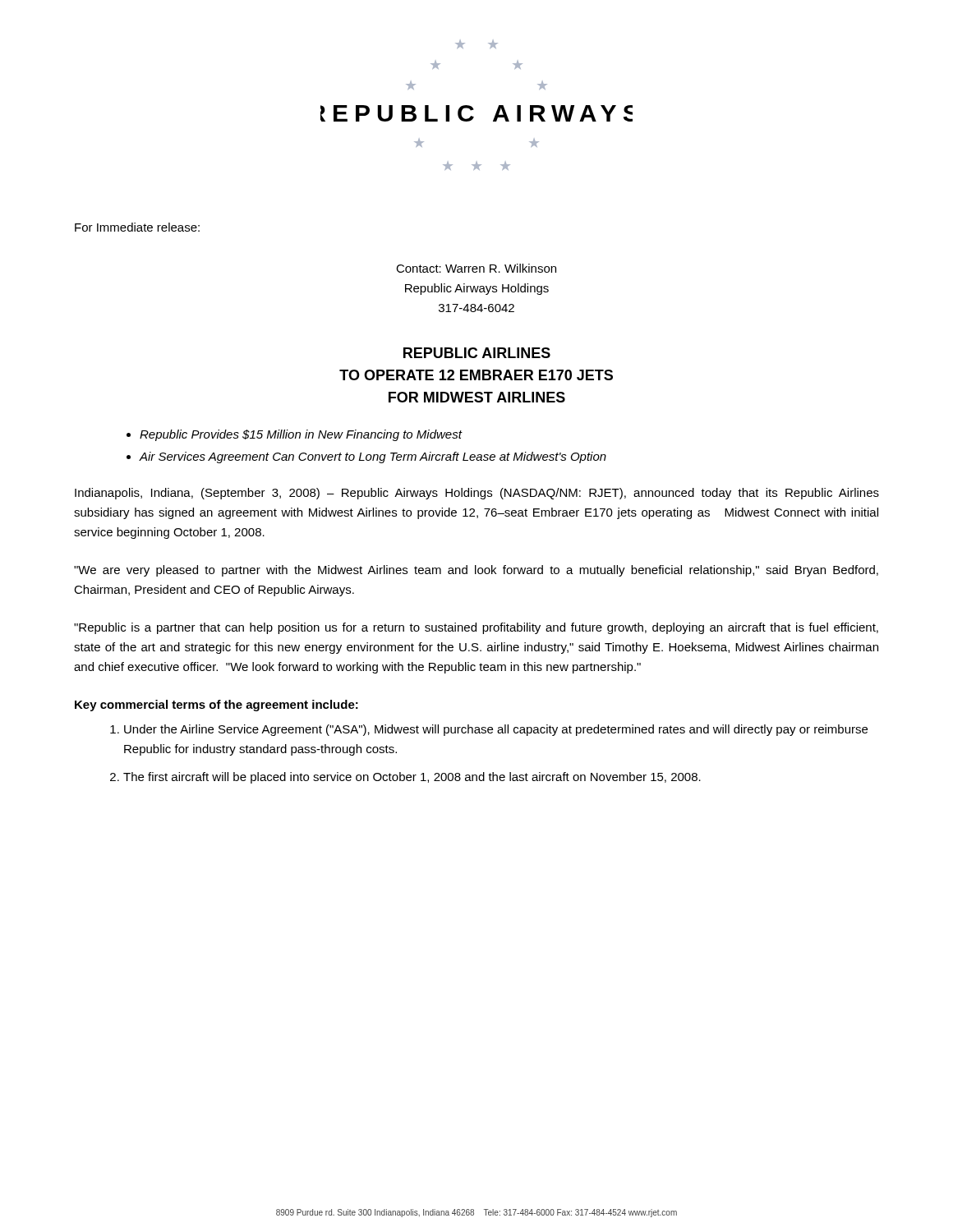Select the element starting "For Immediate release:"
The height and width of the screenshot is (1232, 953).
tap(137, 227)
